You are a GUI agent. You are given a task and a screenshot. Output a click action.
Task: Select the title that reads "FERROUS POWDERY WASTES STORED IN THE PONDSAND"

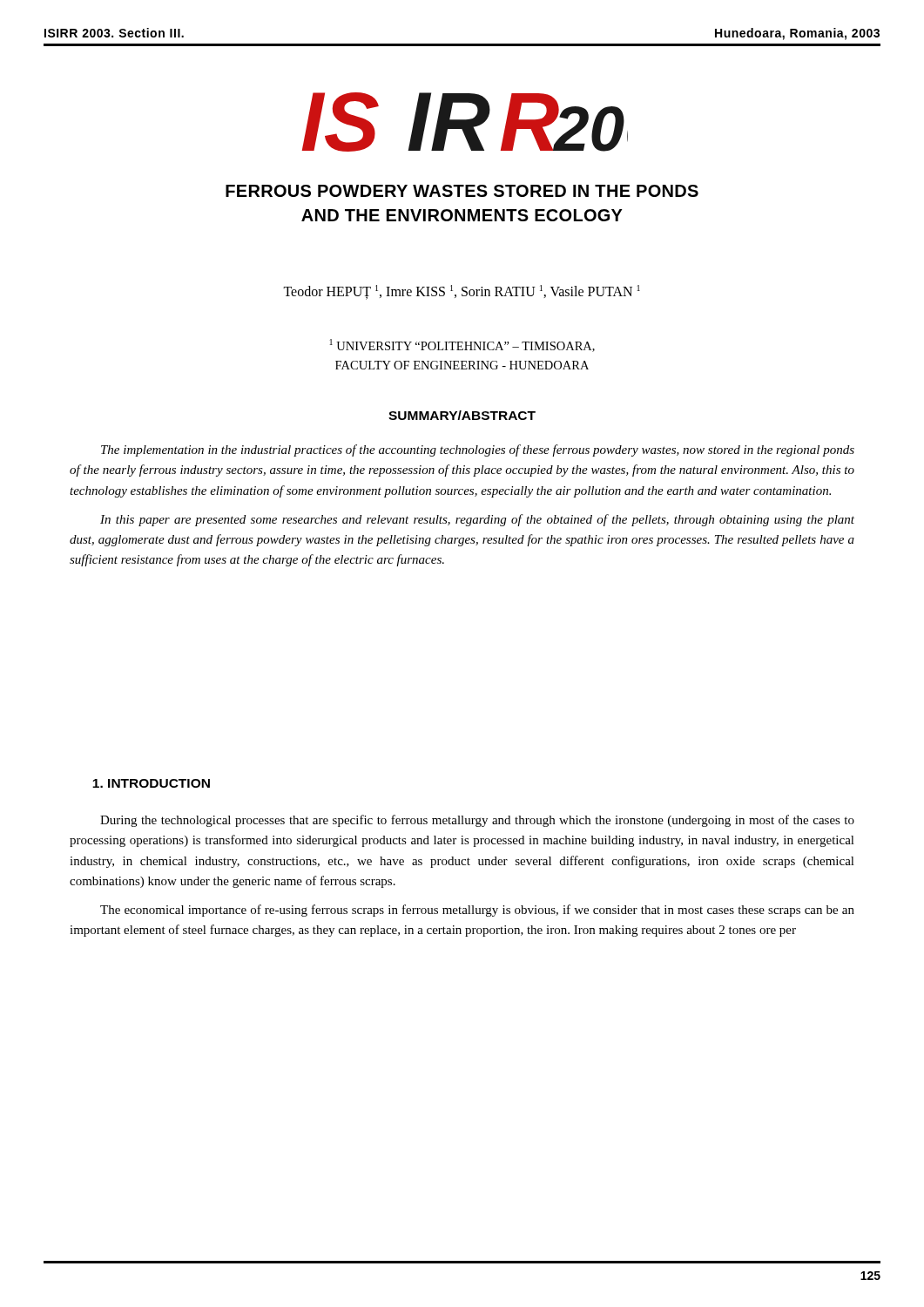tap(462, 203)
